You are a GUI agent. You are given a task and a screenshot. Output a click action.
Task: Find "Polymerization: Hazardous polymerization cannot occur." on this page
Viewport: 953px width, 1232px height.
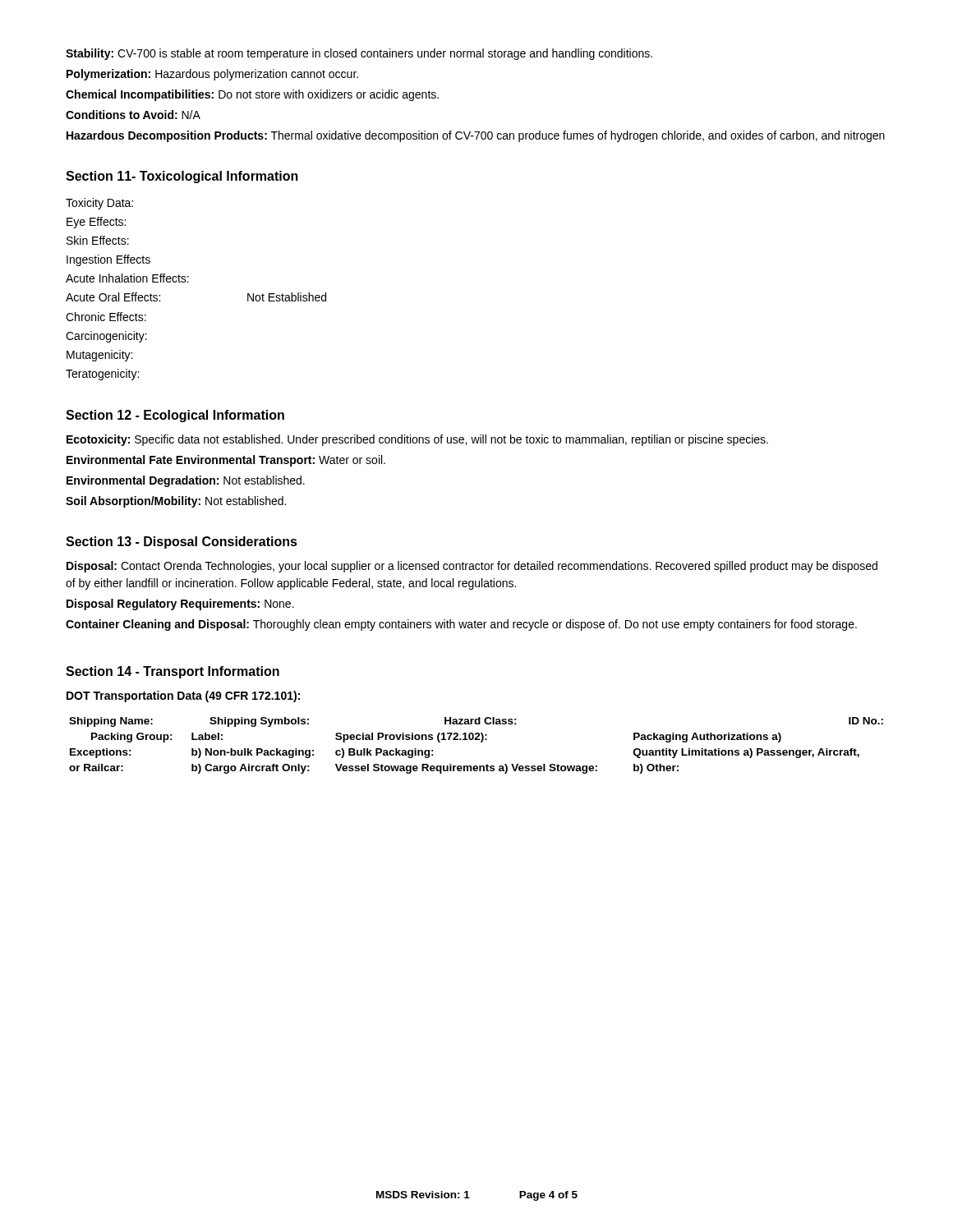212,74
